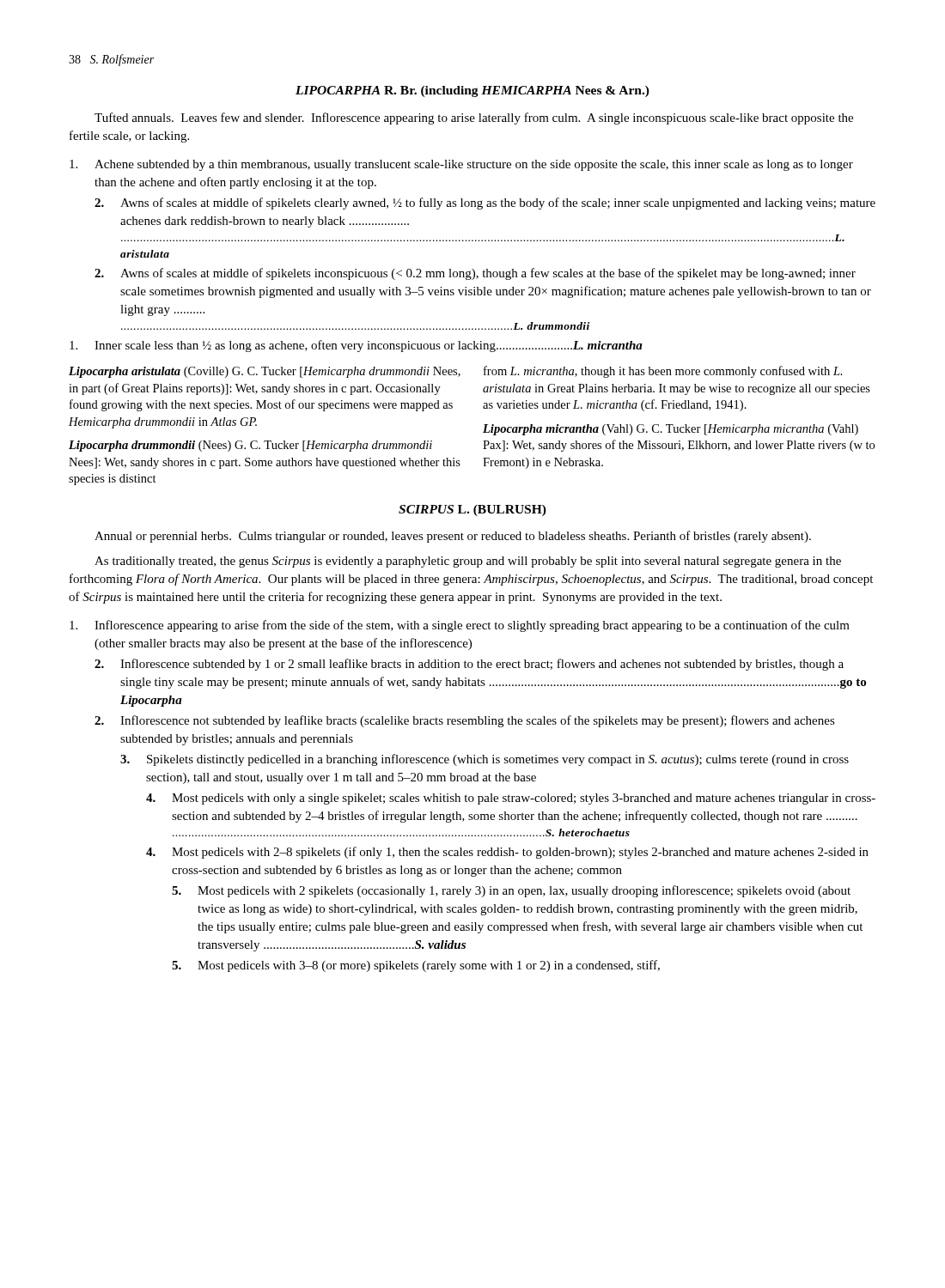This screenshot has height=1288, width=945.
Task: Locate the block of text that opens with "2. Inflorescence not subtended by leaflike bracts"
Action: coord(485,730)
